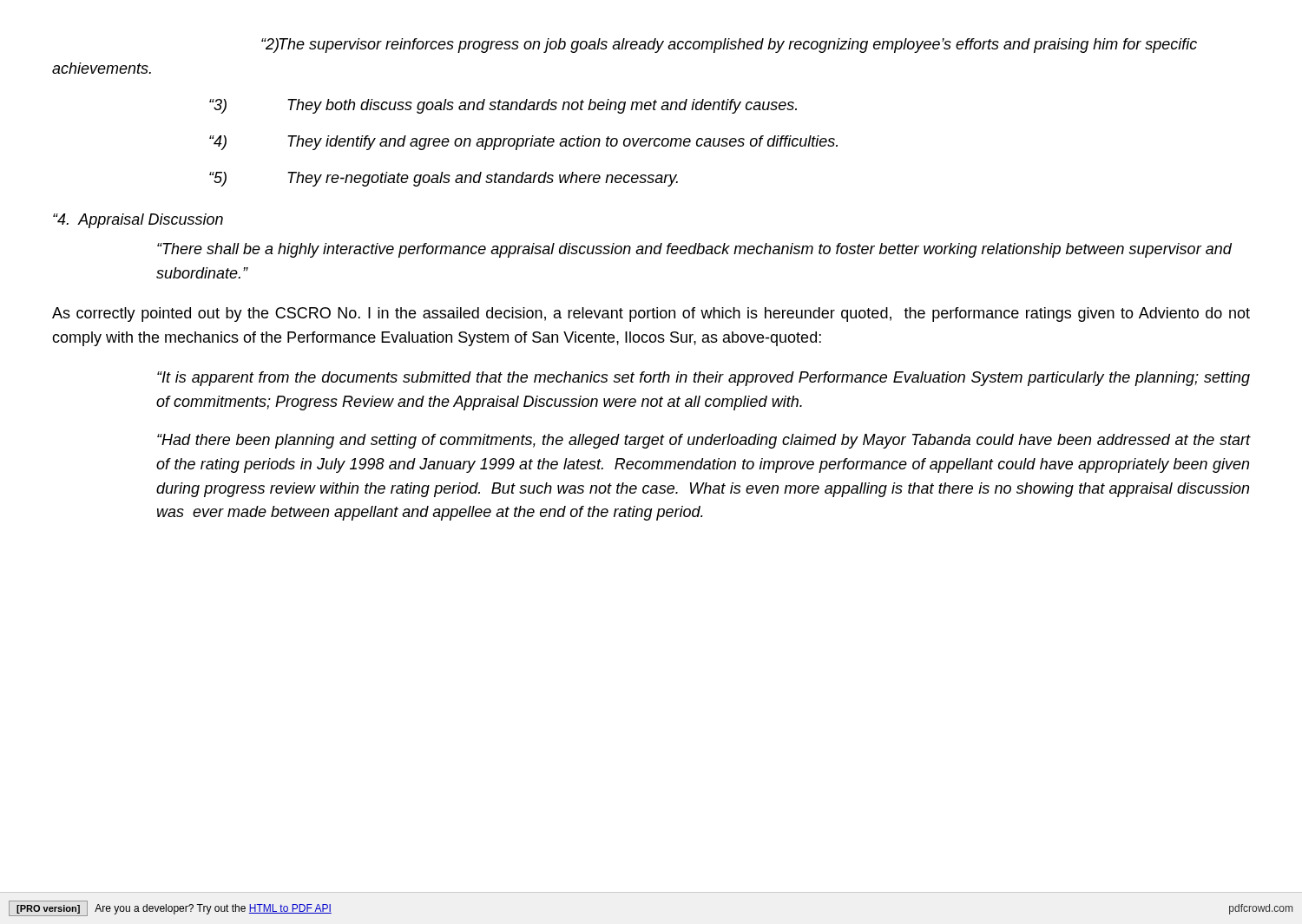
Task: Navigate to the block starting "“Had there been planning and setting of commitments,"
Action: pyautogui.click(x=703, y=476)
